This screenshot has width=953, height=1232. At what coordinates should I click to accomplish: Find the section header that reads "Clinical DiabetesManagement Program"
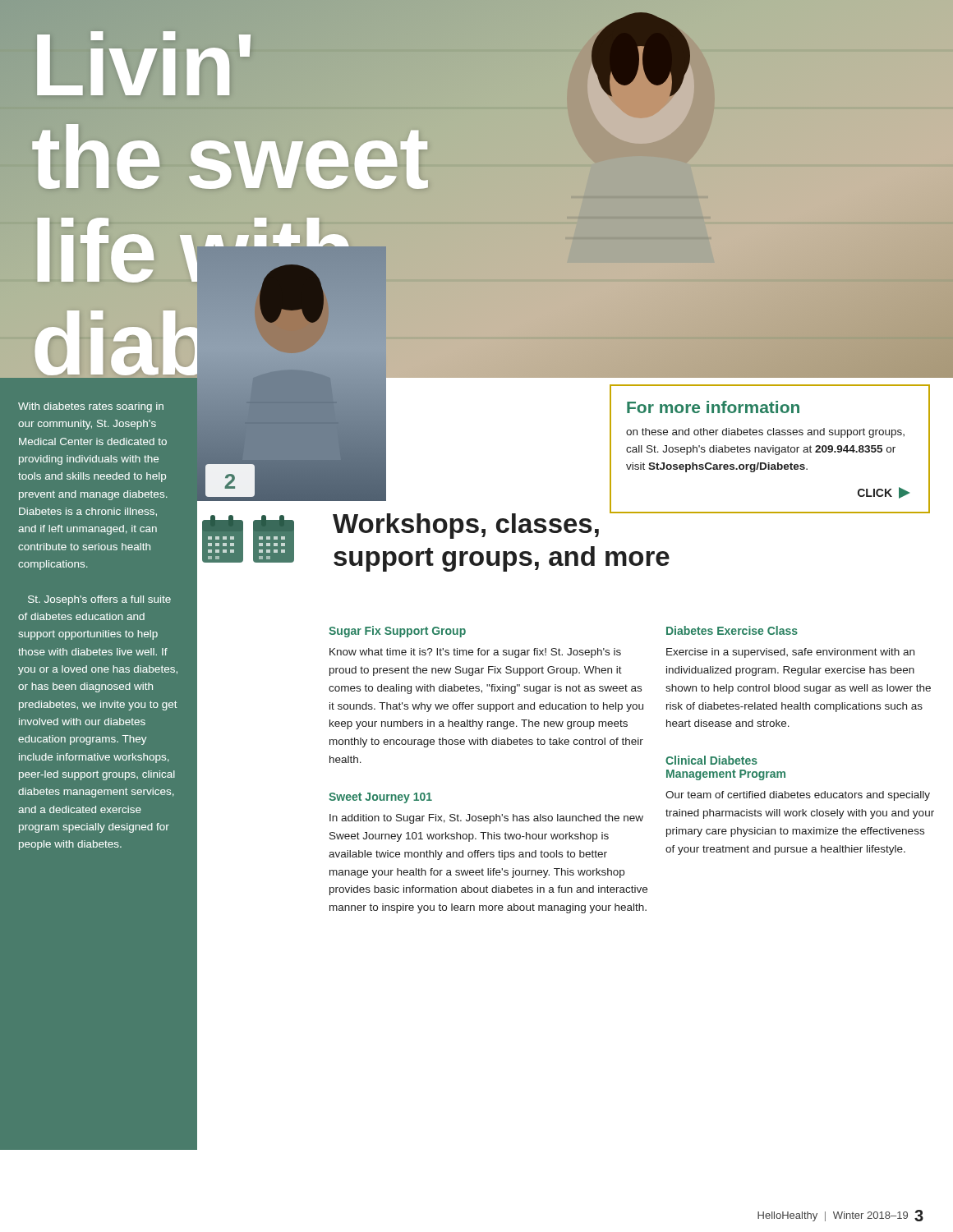coord(726,767)
